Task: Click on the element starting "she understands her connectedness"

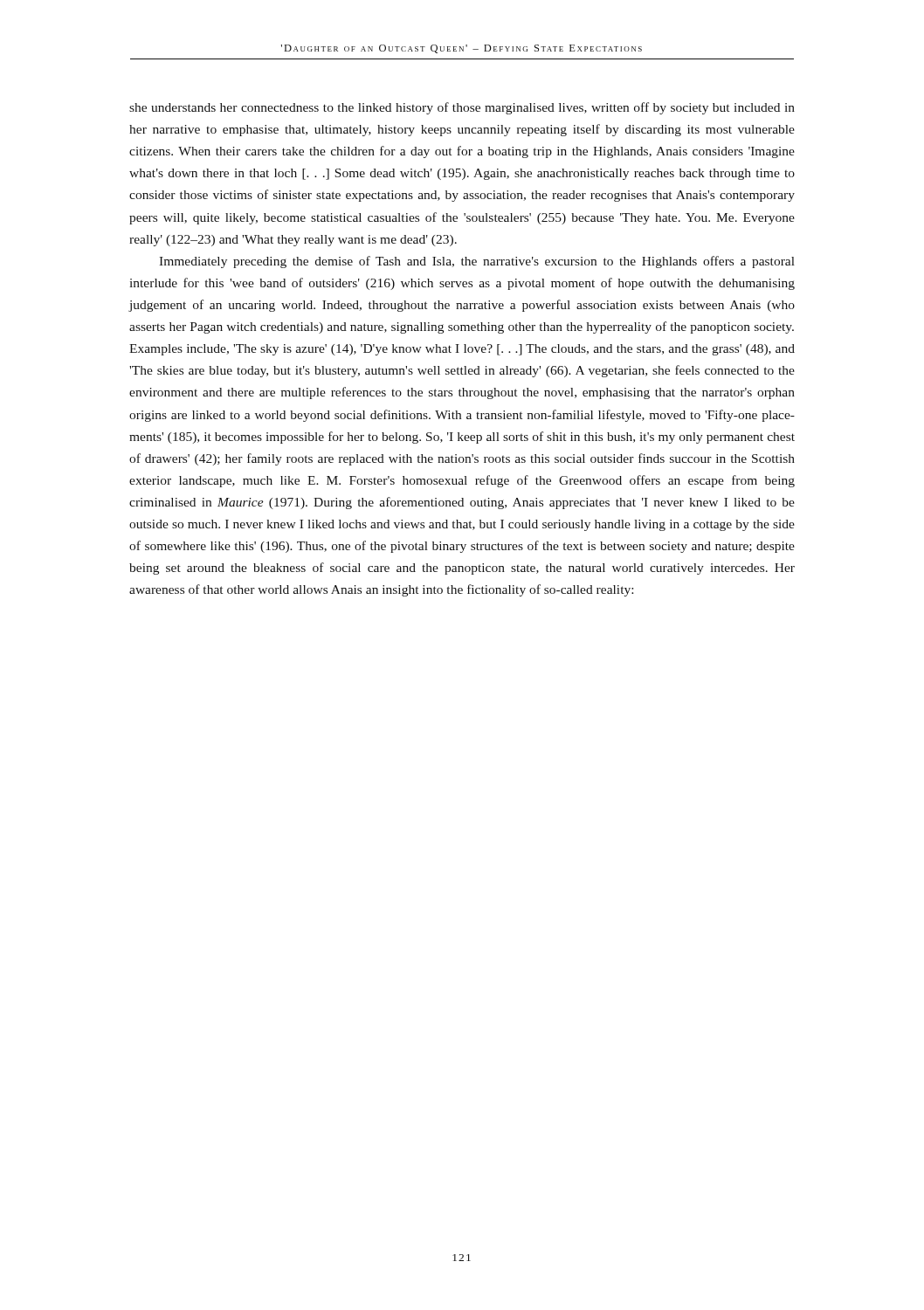Action: pos(462,348)
